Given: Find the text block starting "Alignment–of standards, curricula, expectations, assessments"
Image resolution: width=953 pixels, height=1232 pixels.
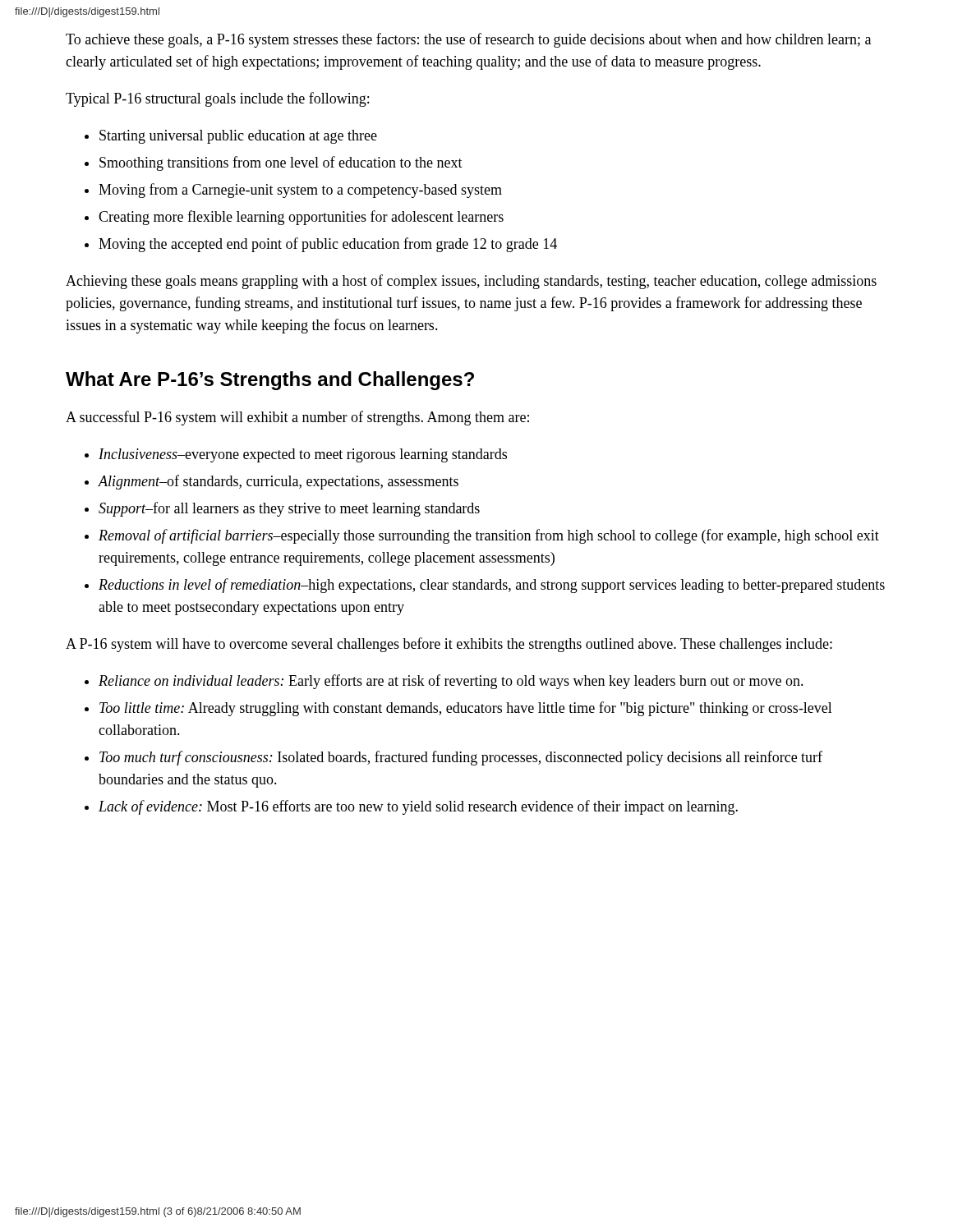Looking at the screenshot, I should 279,481.
